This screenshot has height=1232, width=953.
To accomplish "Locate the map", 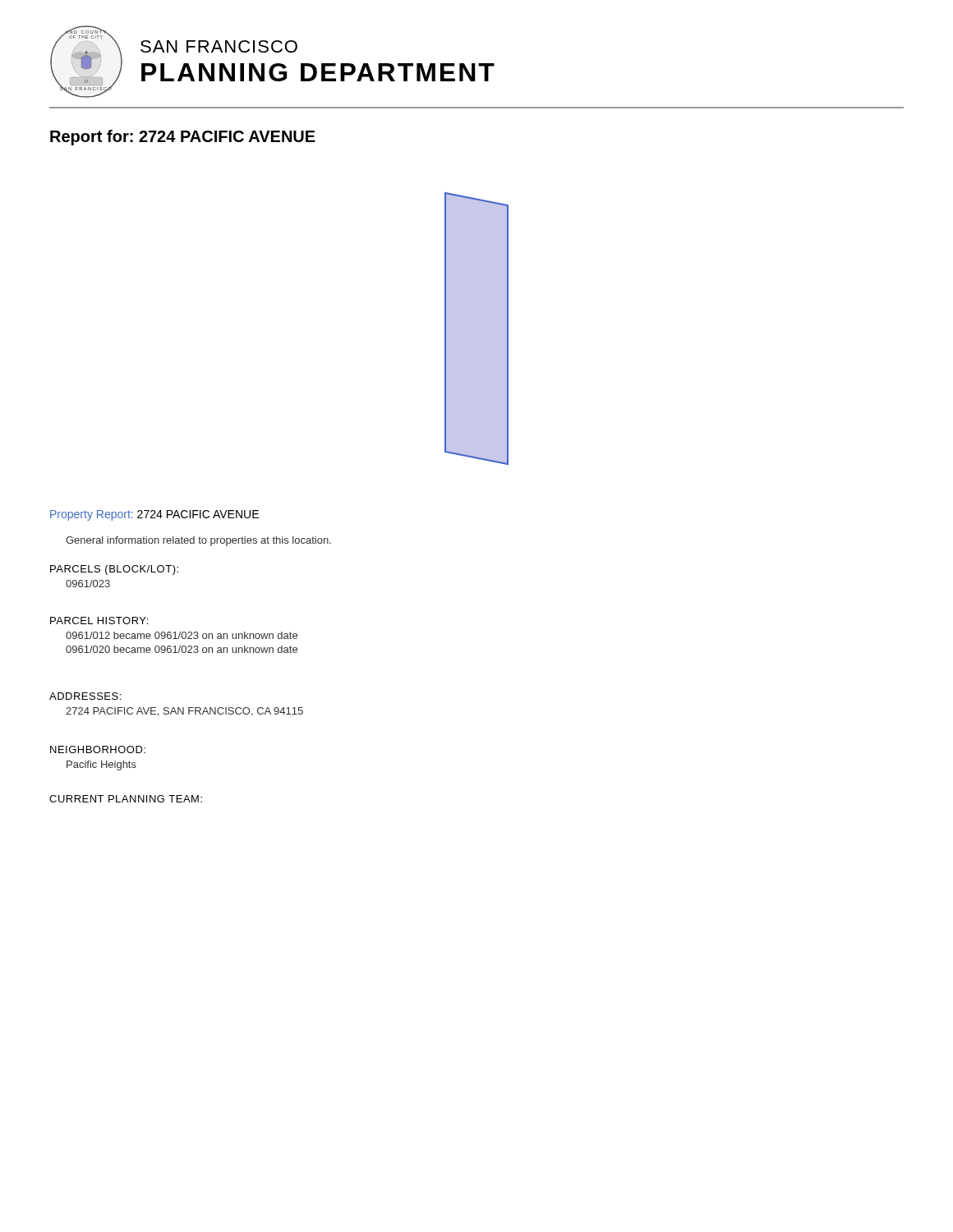I will 476,329.
